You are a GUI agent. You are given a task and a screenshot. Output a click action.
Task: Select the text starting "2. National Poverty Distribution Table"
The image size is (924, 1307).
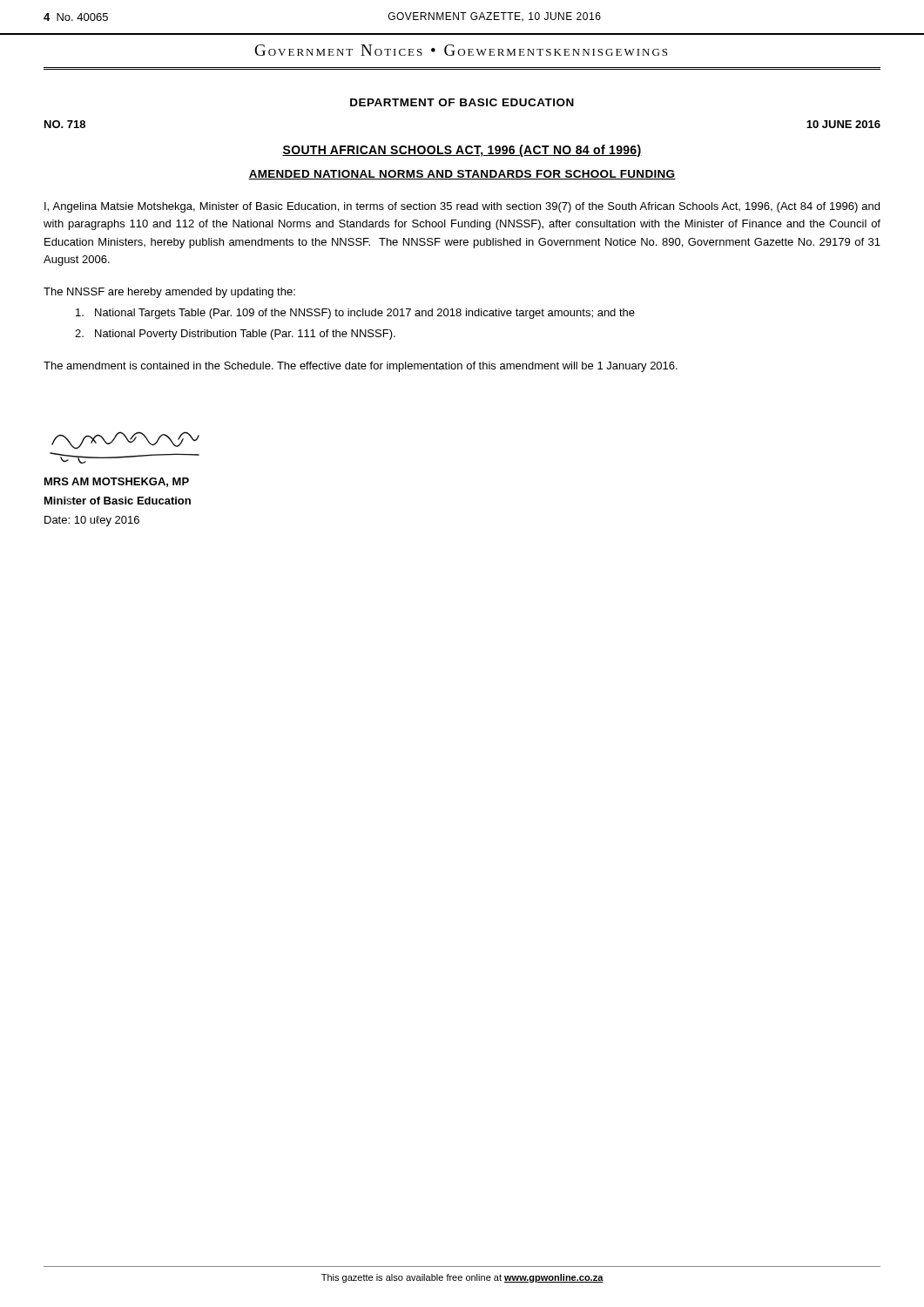(235, 335)
